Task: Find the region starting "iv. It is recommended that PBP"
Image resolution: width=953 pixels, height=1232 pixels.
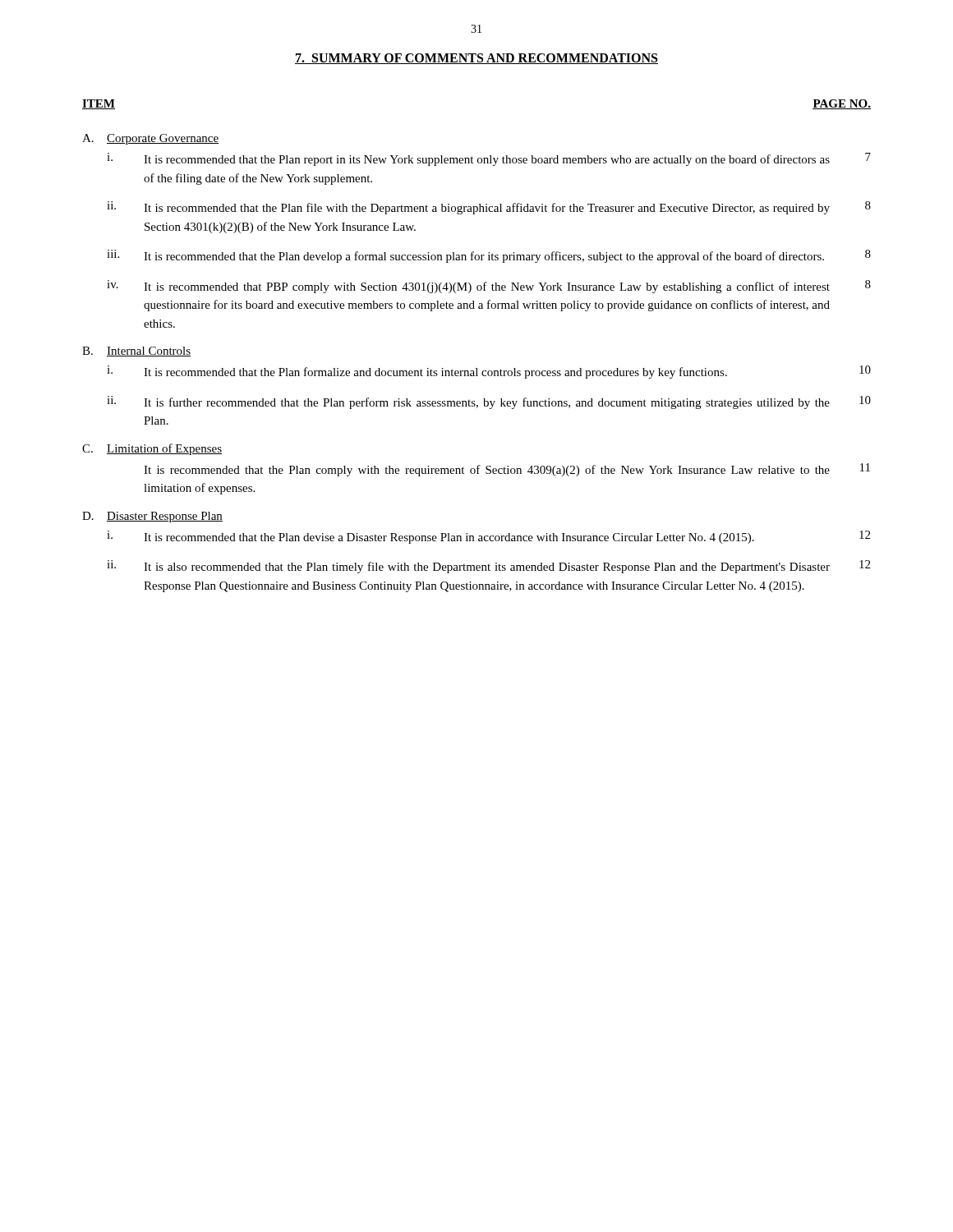Action: [x=476, y=305]
